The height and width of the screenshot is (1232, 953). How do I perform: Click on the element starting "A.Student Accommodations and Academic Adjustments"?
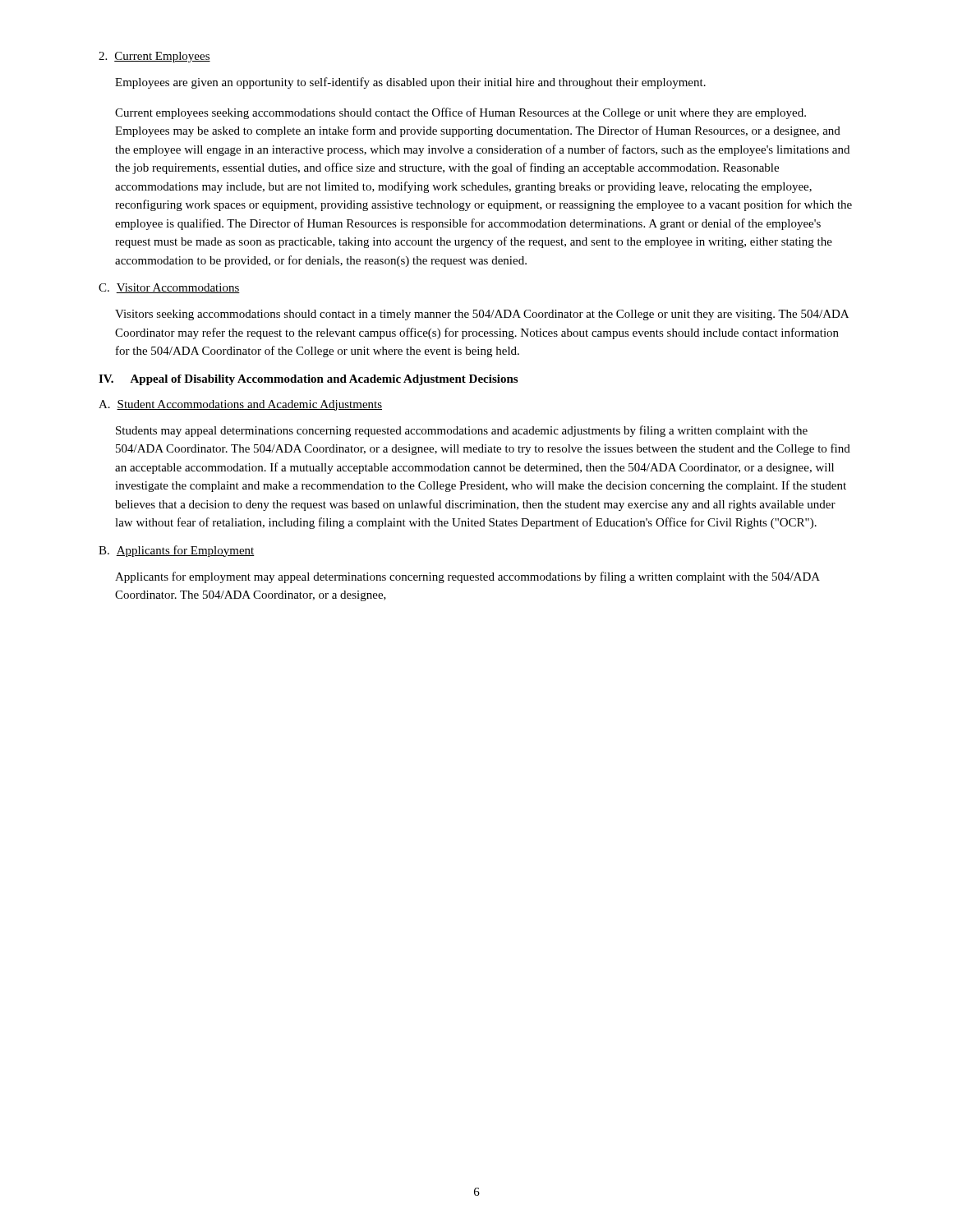tap(240, 404)
